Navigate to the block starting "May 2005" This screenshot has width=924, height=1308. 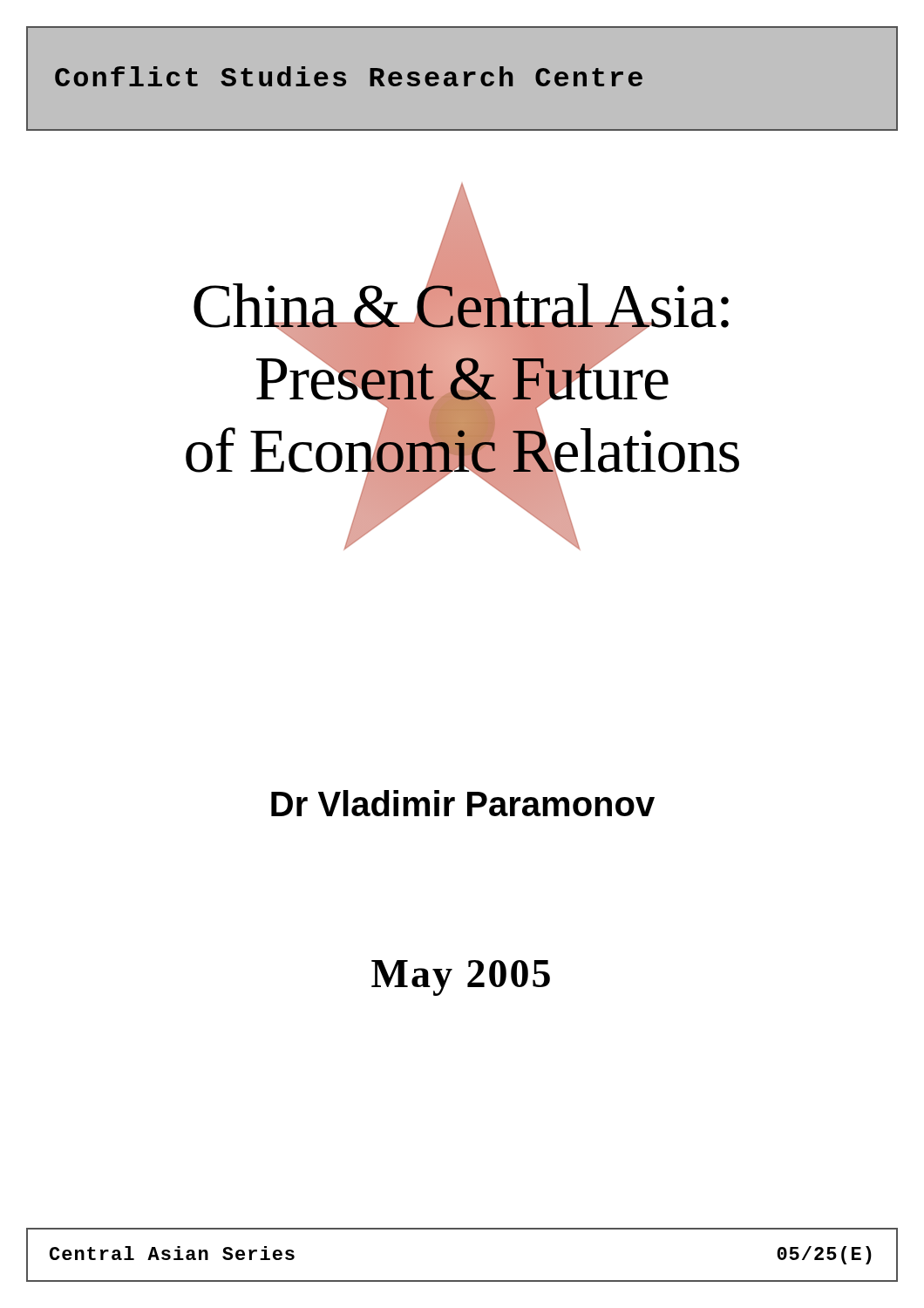pyautogui.click(x=462, y=974)
